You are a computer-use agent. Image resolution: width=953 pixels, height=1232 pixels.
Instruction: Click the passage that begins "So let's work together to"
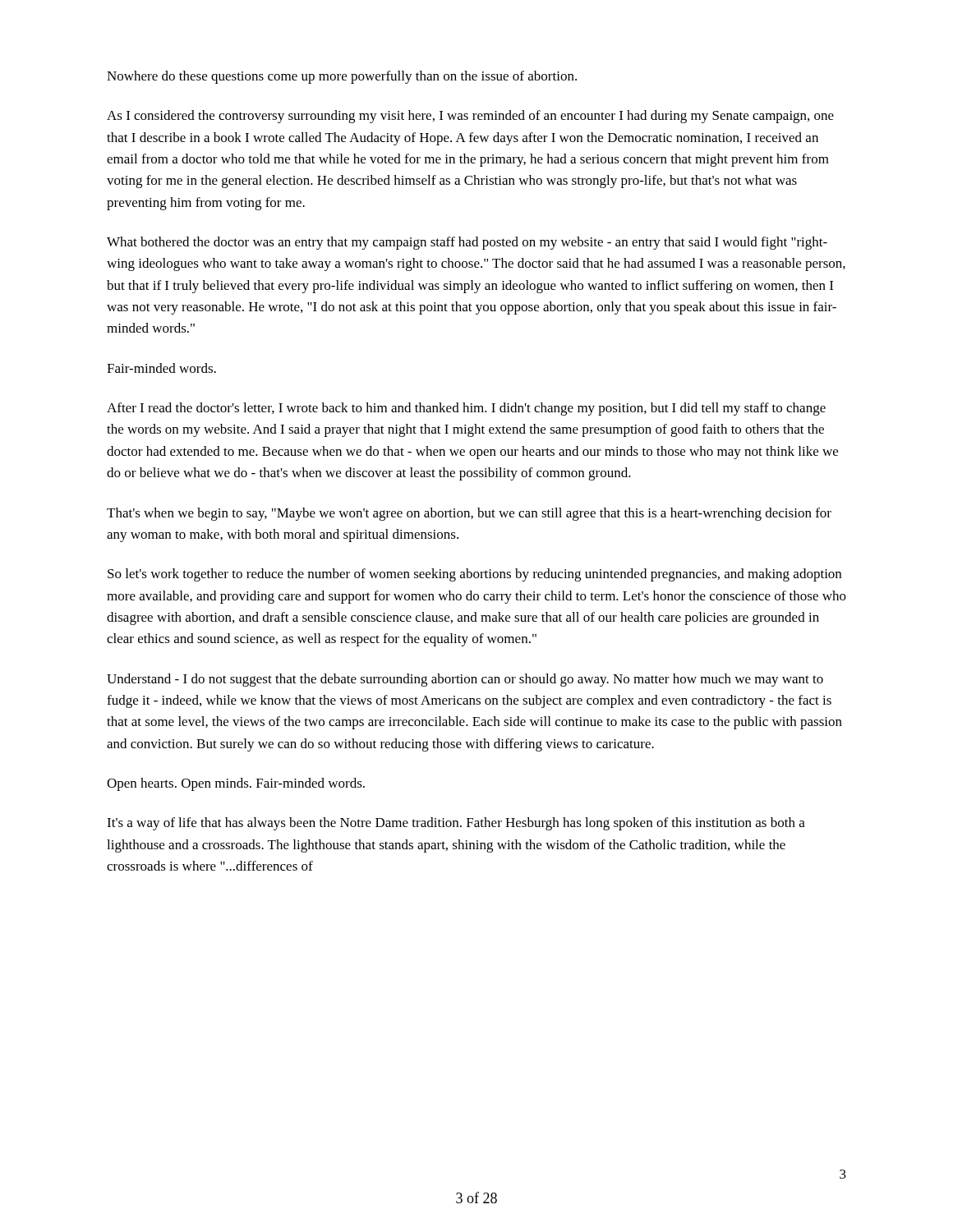[x=476, y=606]
